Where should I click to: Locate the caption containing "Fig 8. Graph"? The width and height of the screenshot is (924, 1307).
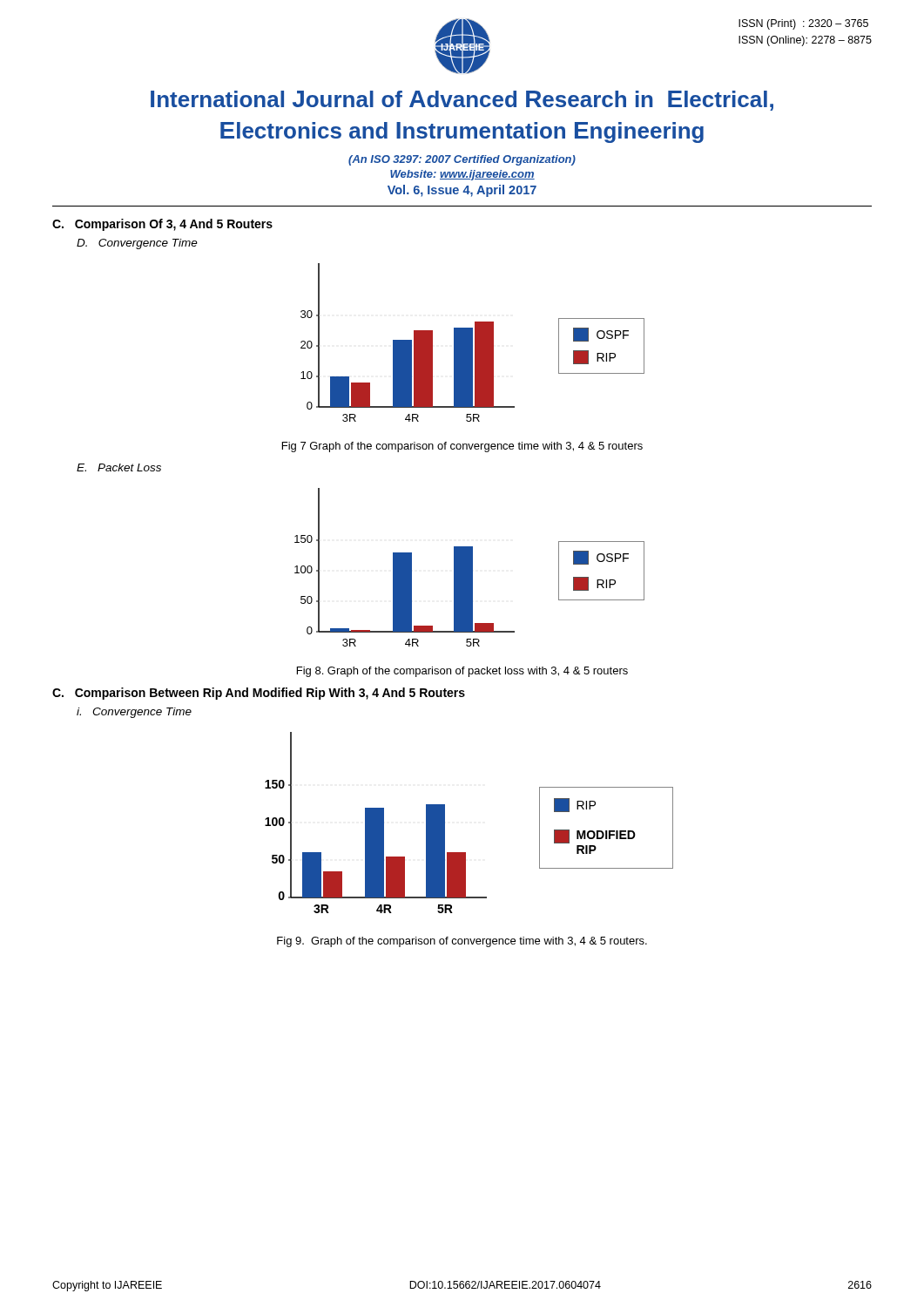(x=462, y=670)
